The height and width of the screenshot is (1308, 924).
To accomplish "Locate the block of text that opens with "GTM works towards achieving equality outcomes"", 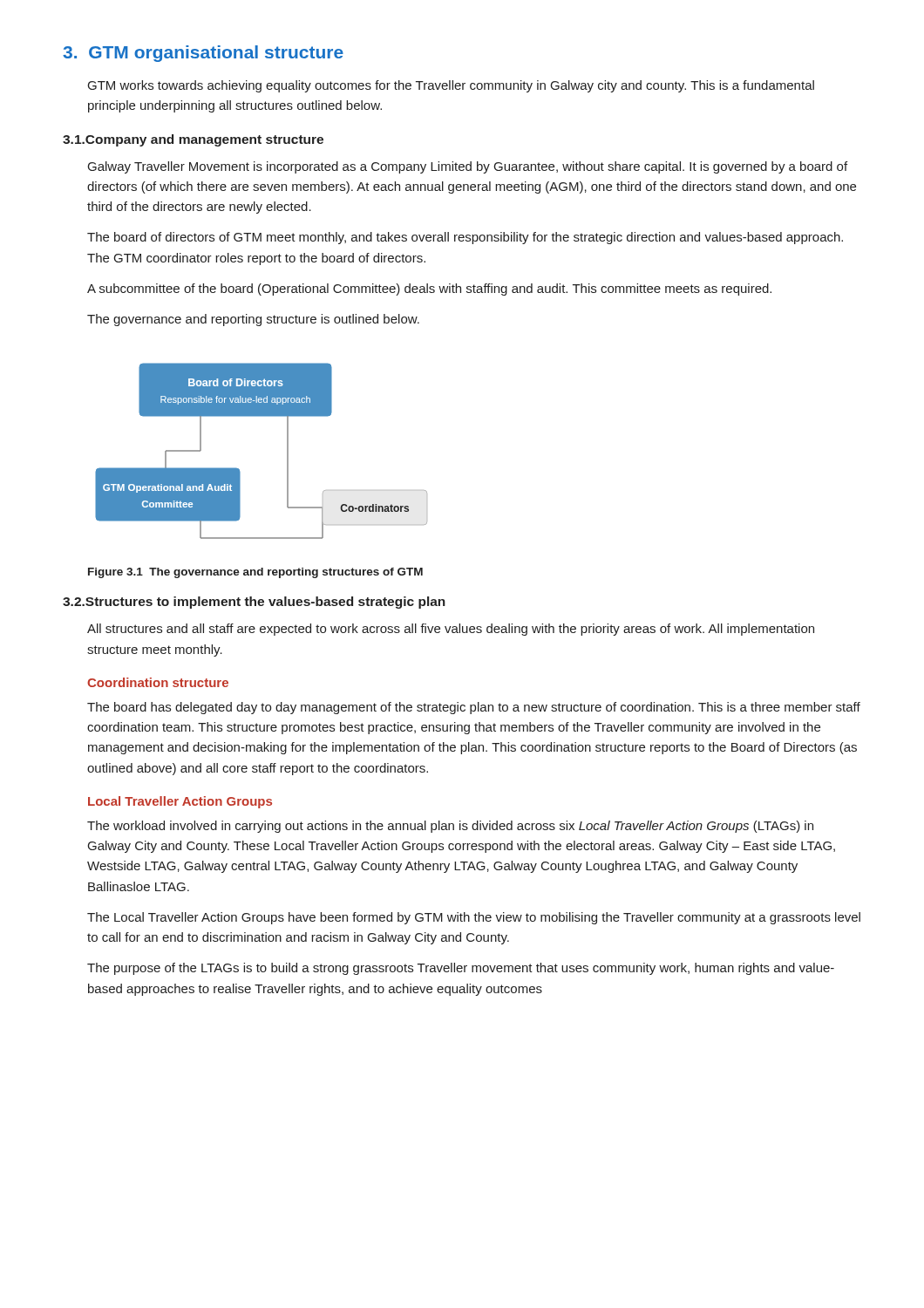I will tap(451, 95).
